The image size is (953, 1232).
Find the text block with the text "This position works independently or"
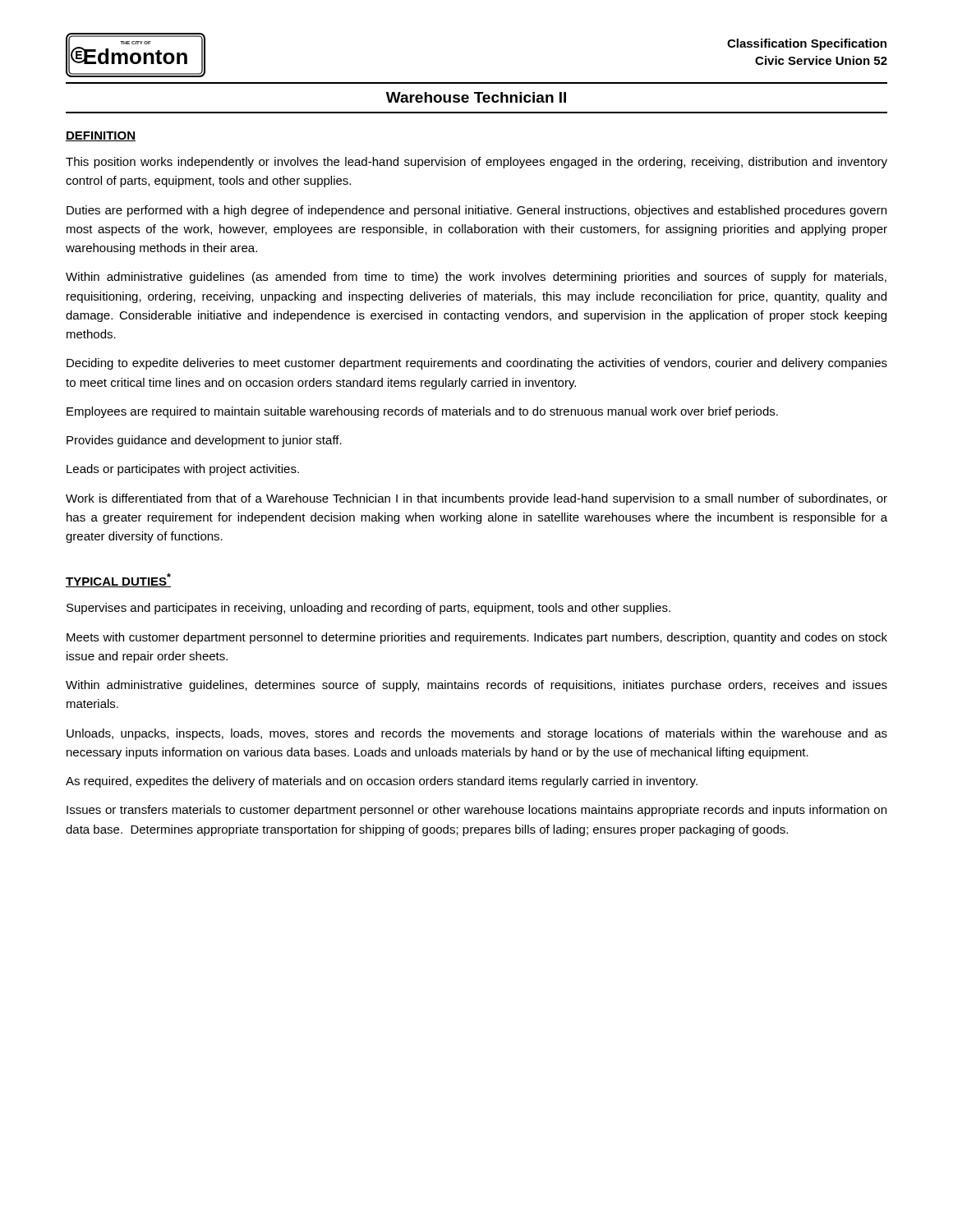coord(476,171)
